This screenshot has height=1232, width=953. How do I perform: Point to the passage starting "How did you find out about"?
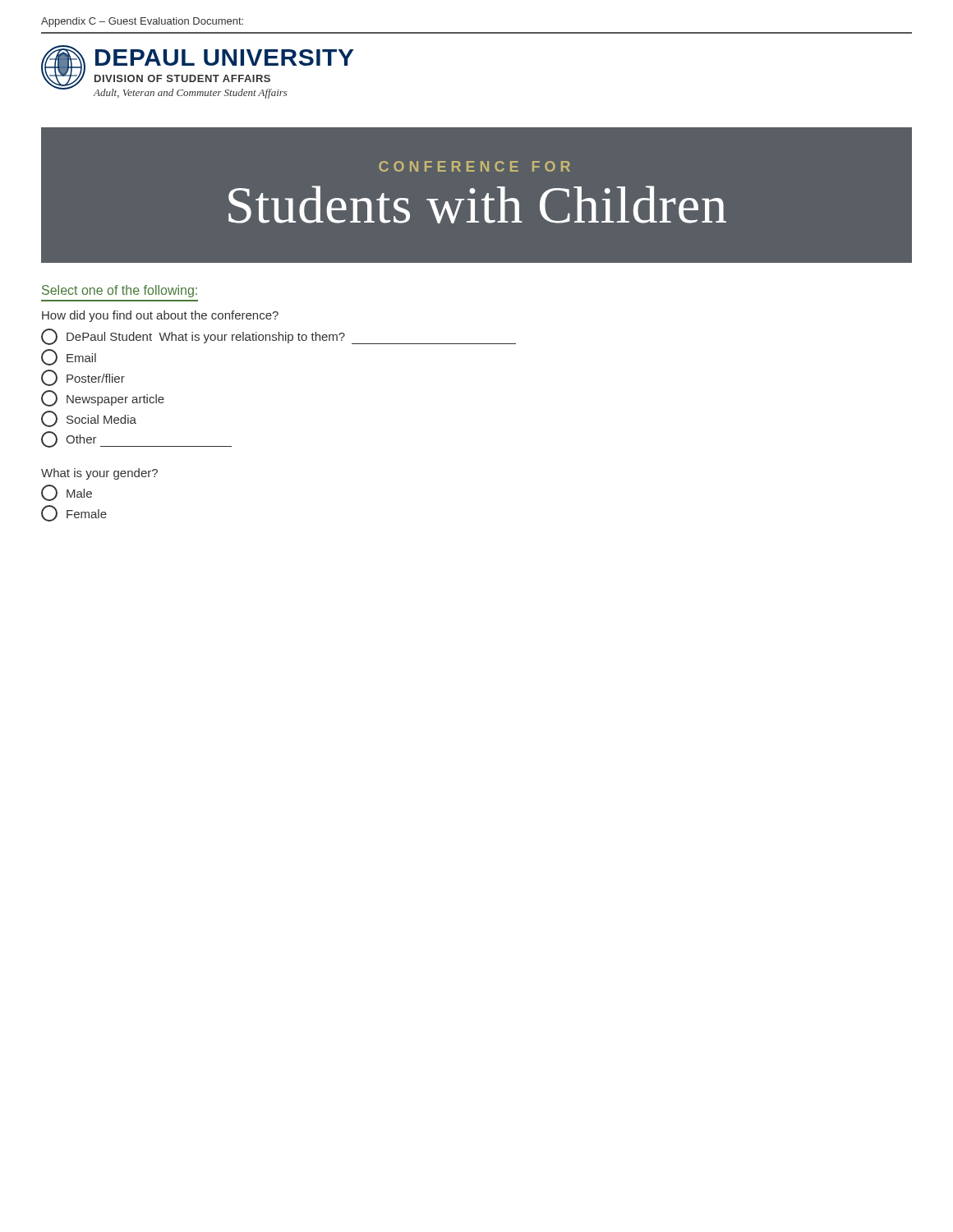tap(160, 315)
